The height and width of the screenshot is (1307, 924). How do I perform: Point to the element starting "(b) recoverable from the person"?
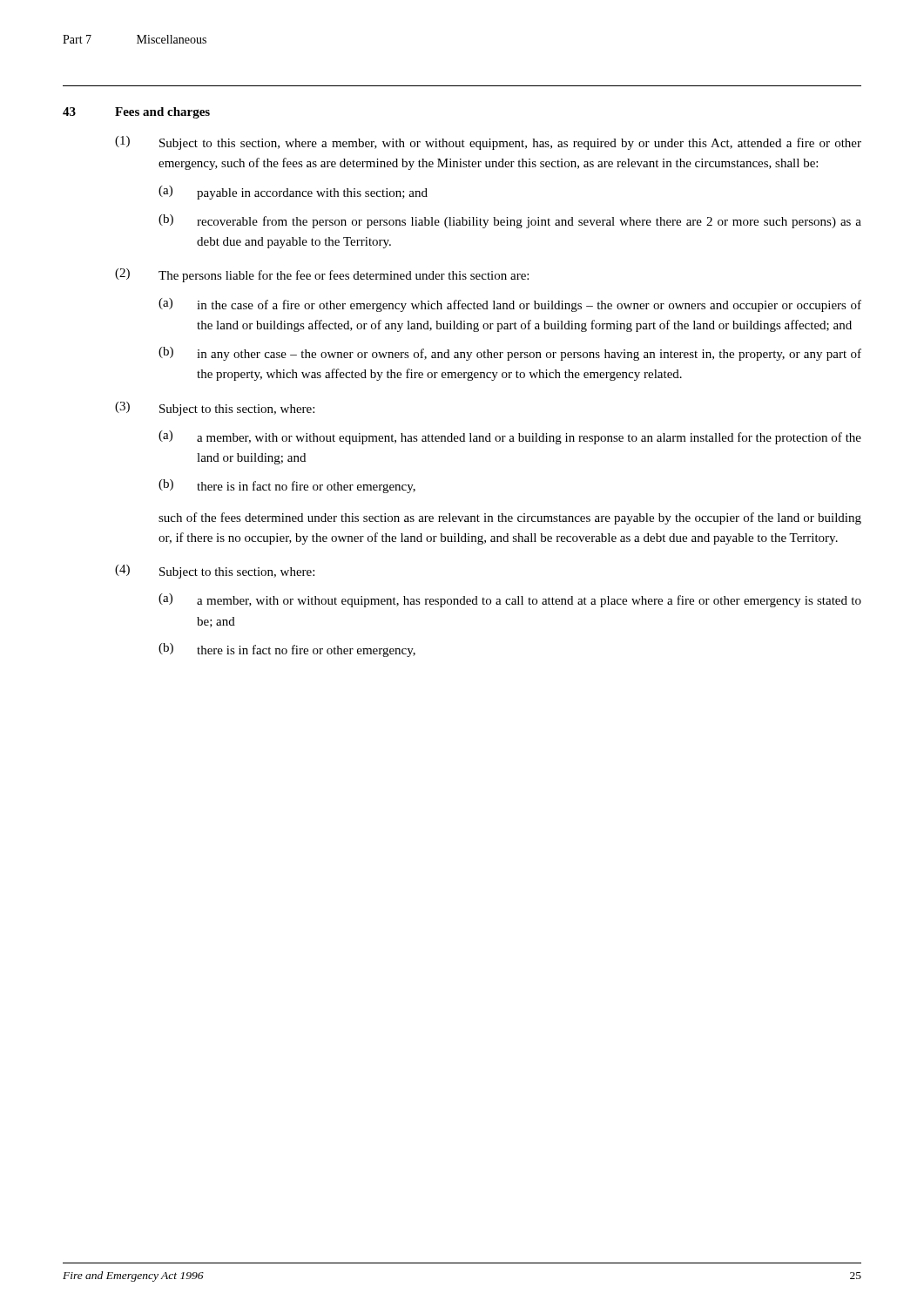click(x=510, y=232)
